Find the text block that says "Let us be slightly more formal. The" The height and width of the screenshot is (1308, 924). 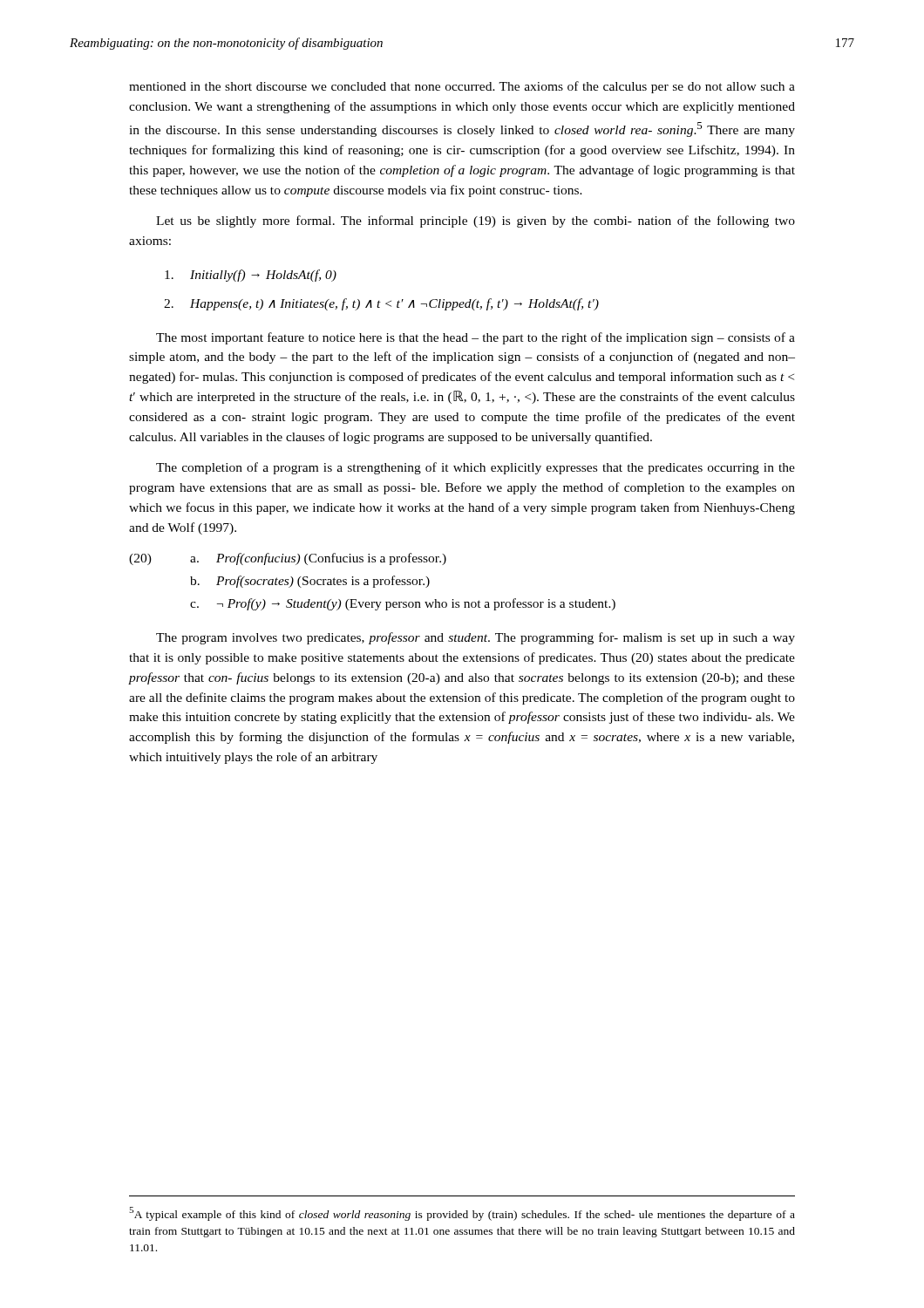click(x=462, y=231)
